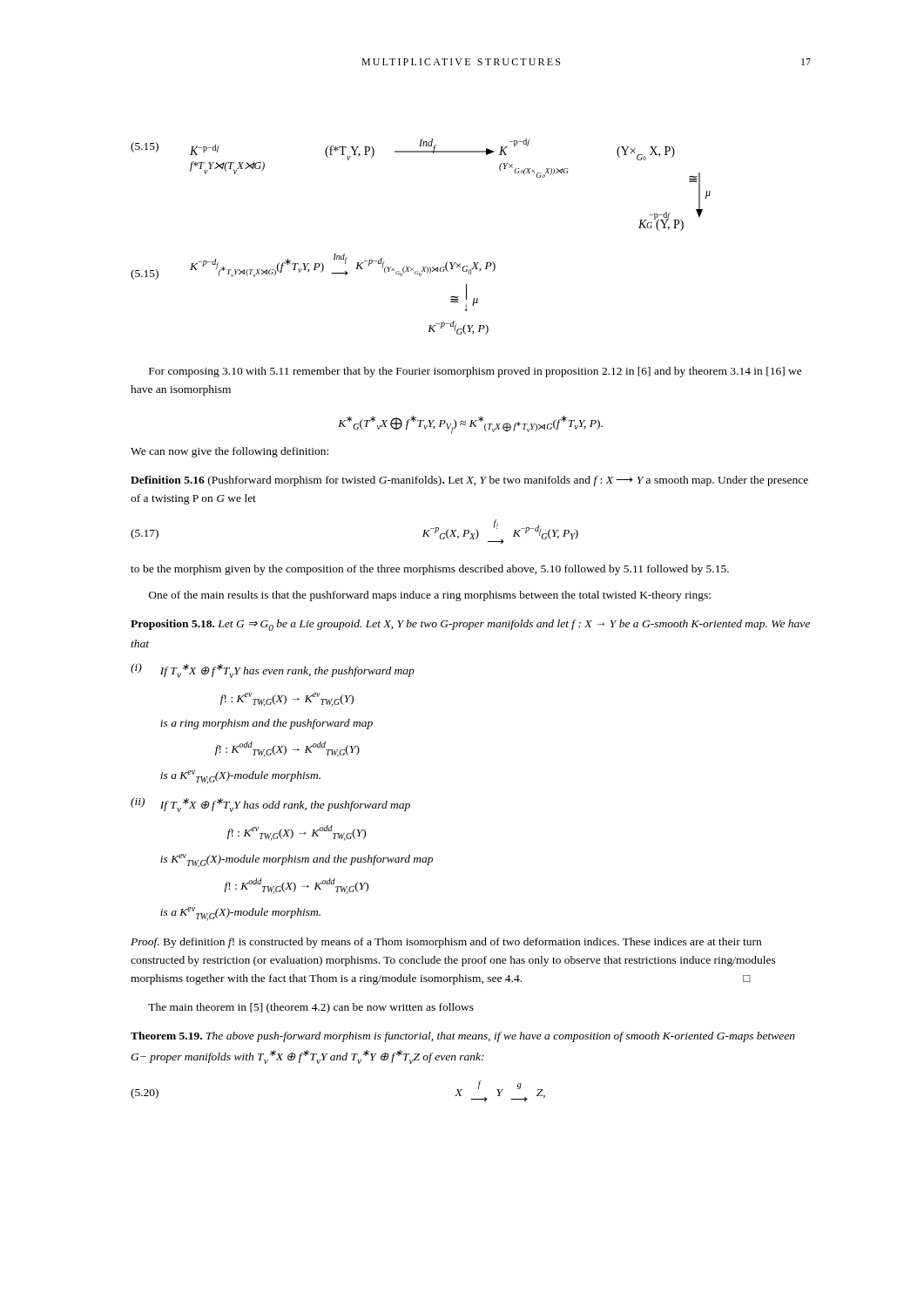924x1307 pixels.
Task: Locate the formula that opens with "(5.15) K−p−dff∗TvY⋊(TvX⋊G)(f∗TvY, P)"
Action: click(x=471, y=295)
